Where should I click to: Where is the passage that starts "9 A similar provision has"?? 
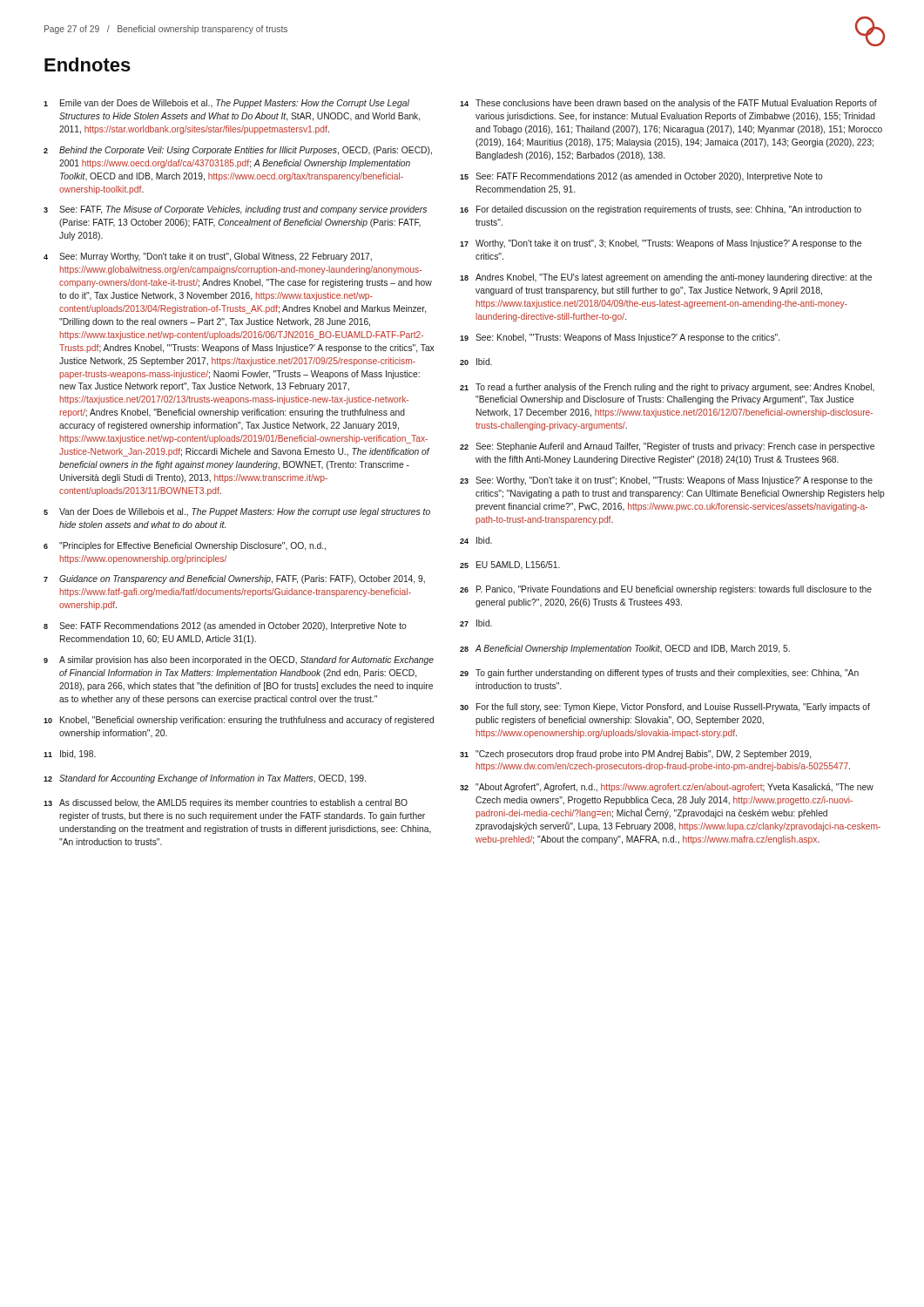point(240,680)
